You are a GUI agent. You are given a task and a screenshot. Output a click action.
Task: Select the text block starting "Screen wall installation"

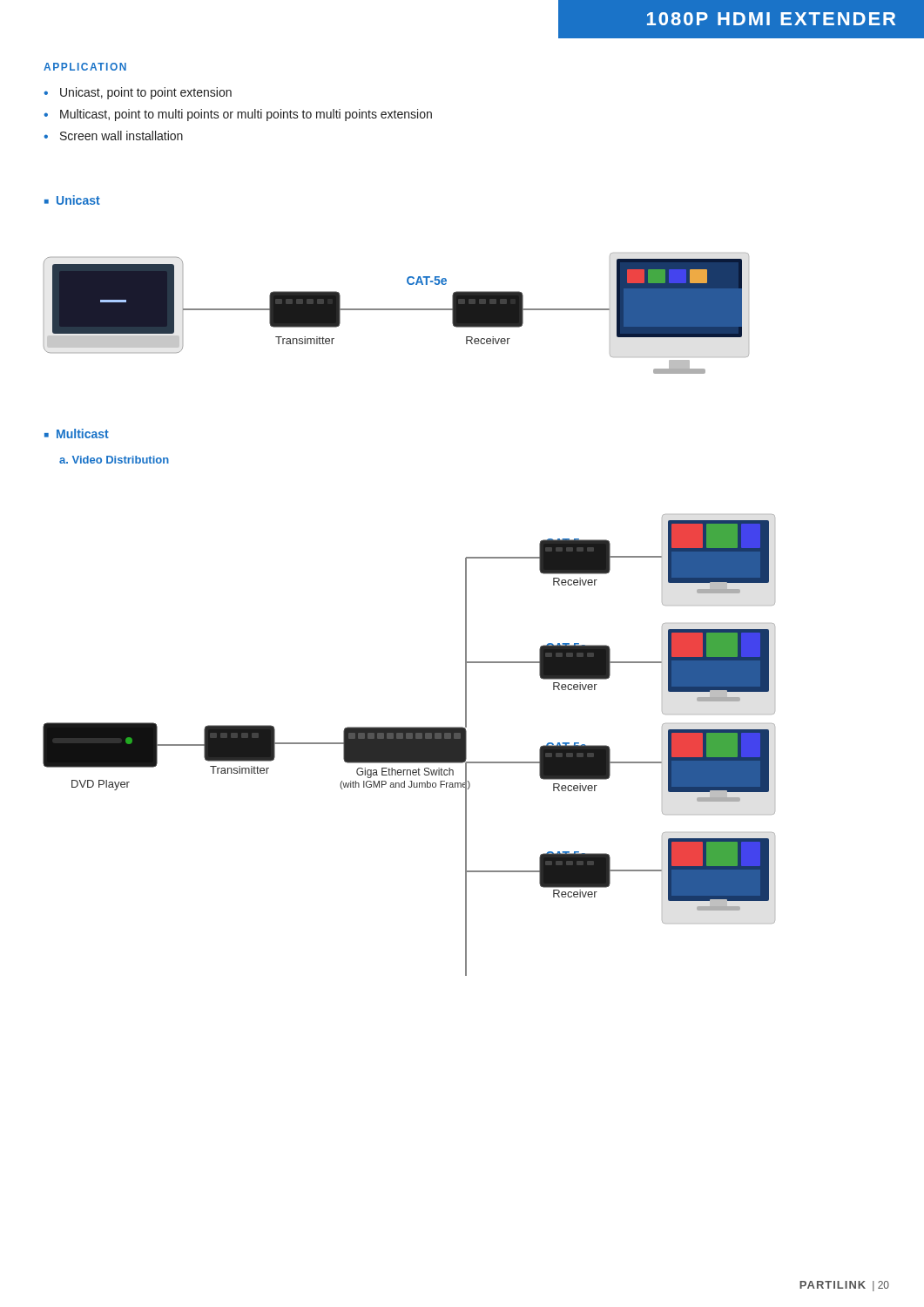(x=121, y=136)
